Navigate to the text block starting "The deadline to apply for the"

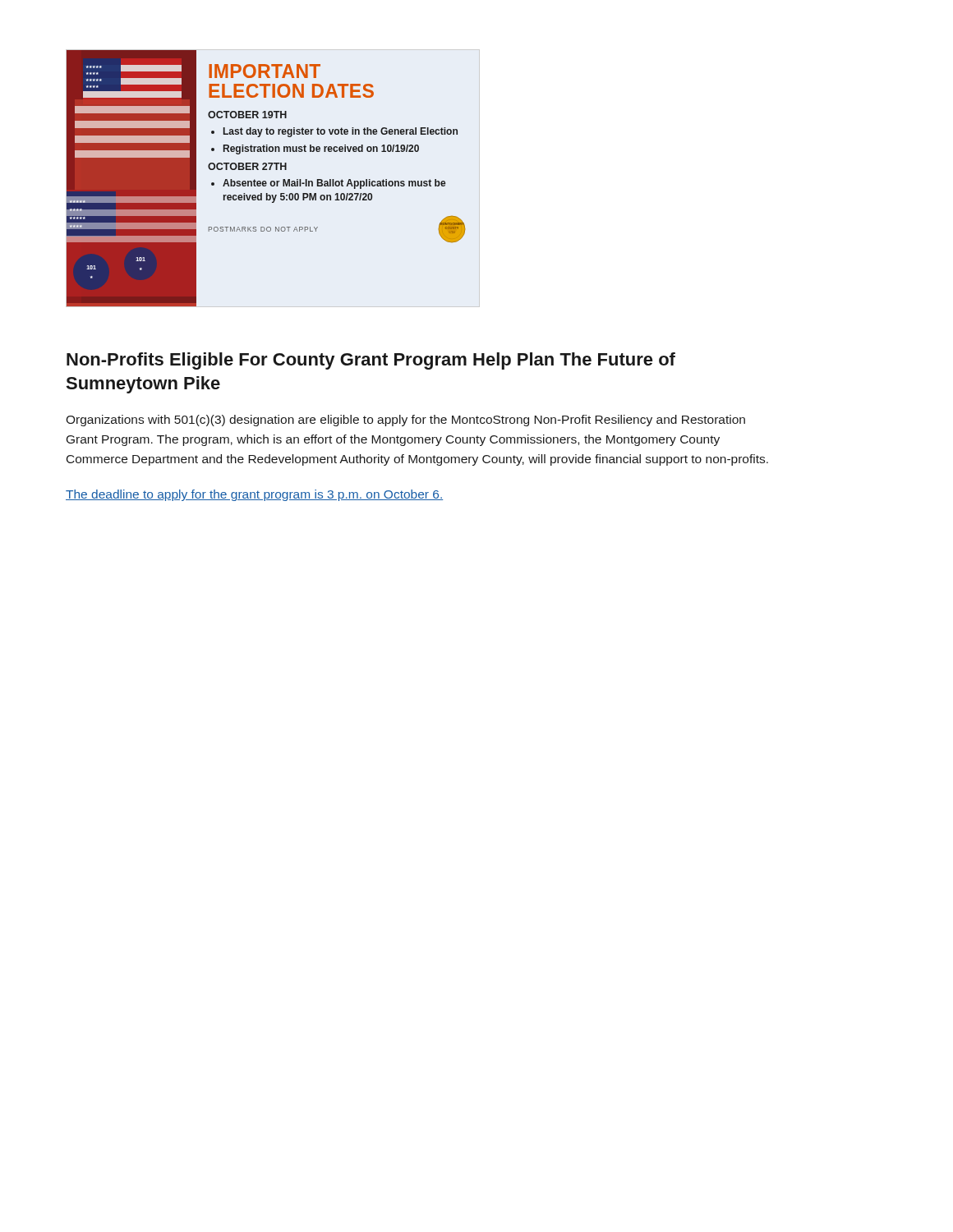(x=254, y=494)
